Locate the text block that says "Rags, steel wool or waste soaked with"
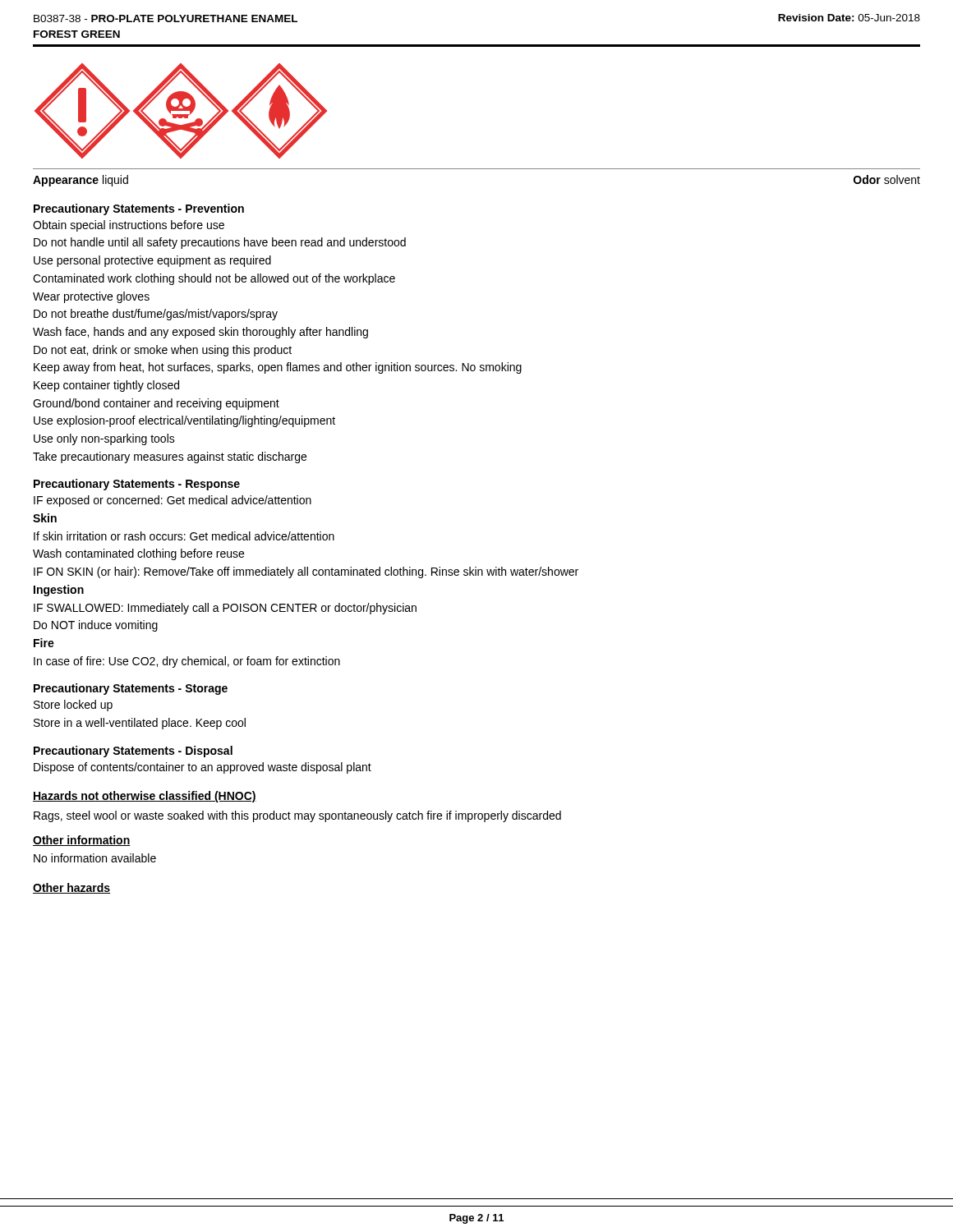Image resolution: width=953 pixels, height=1232 pixels. point(297,816)
